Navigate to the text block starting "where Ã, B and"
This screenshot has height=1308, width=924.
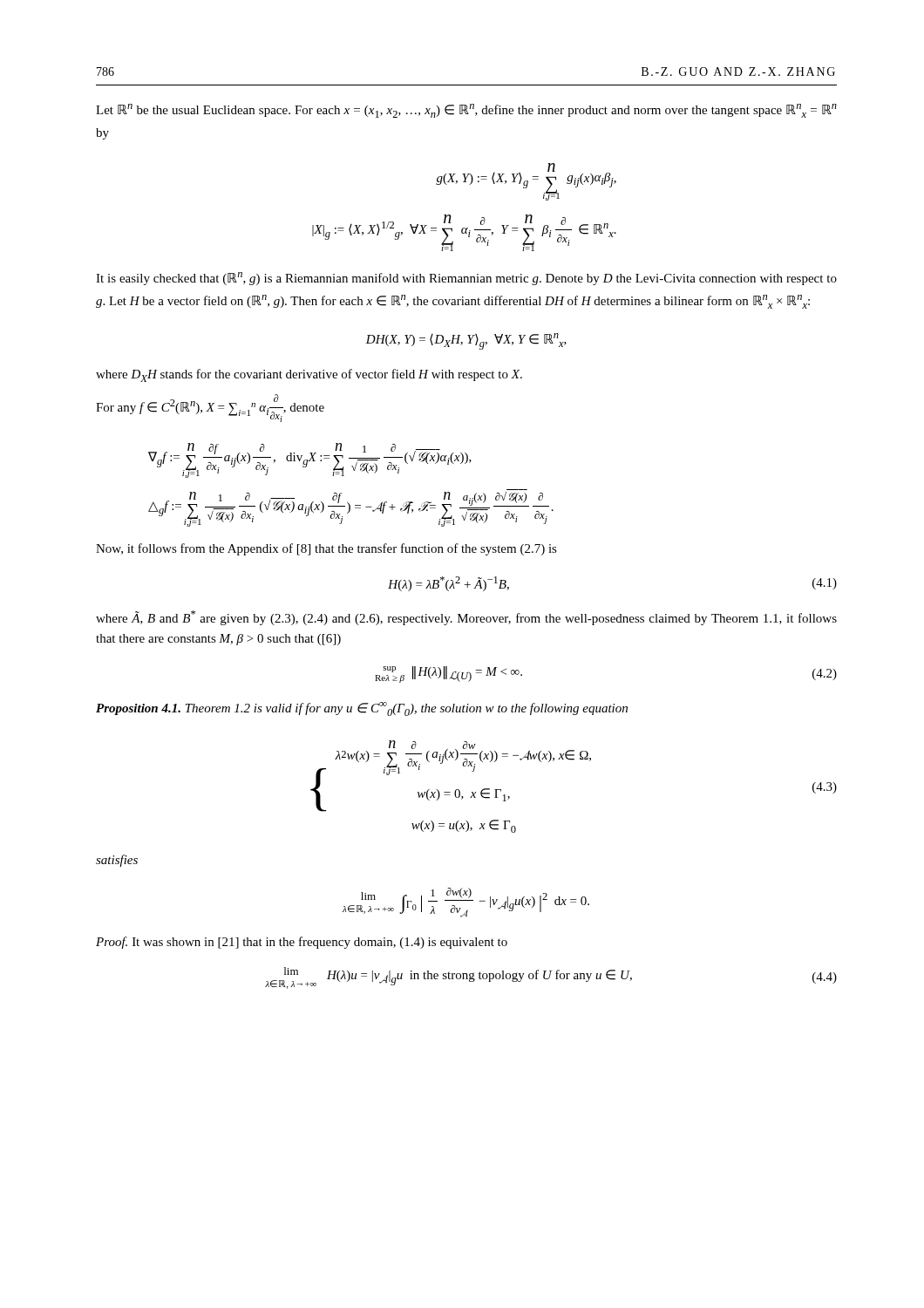coord(466,627)
